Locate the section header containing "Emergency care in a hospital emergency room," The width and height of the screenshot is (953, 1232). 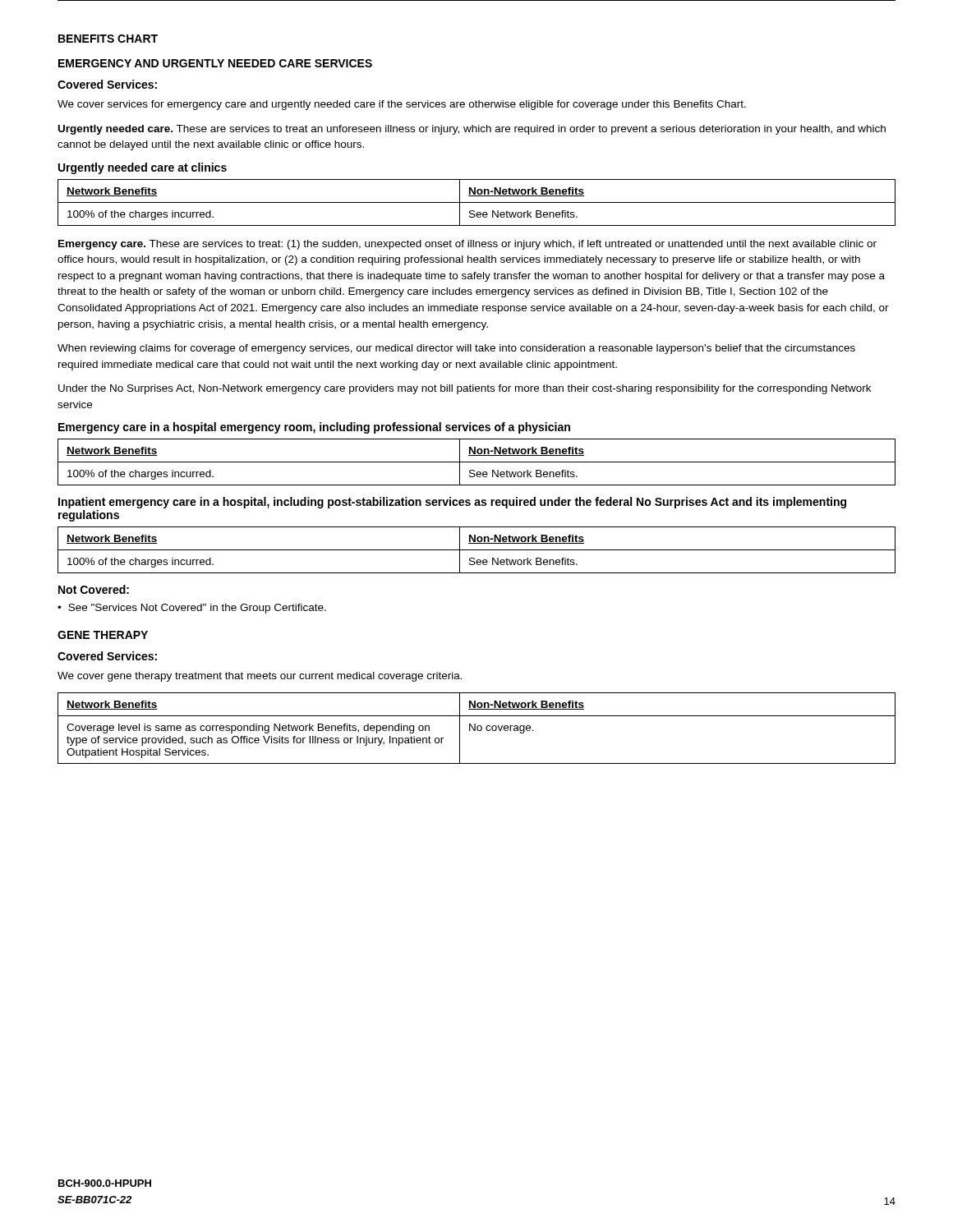pyautogui.click(x=314, y=427)
